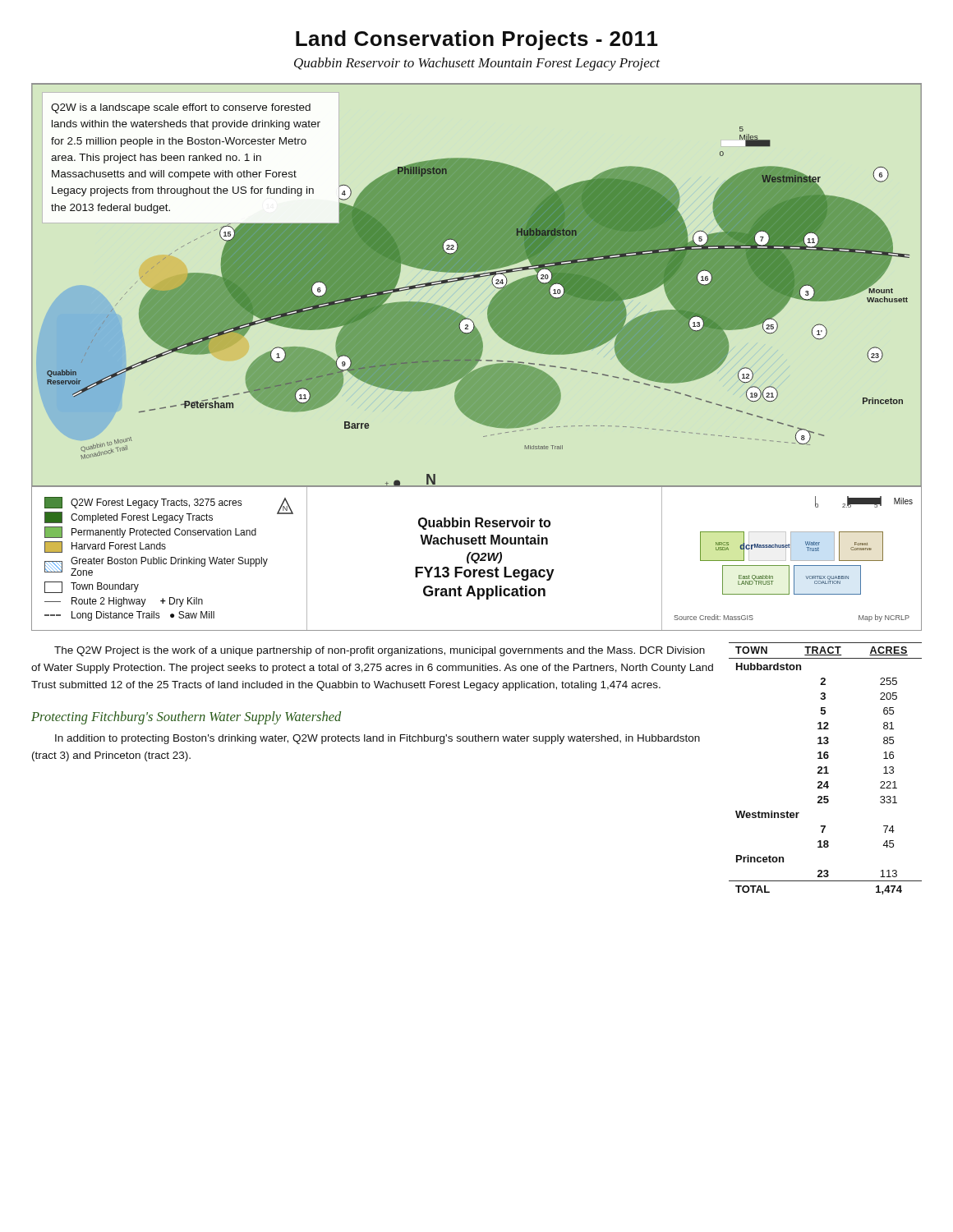Viewport: 953px width, 1232px height.
Task: Point to the block beginning "The Q2W Project is"
Action: point(372,667)
